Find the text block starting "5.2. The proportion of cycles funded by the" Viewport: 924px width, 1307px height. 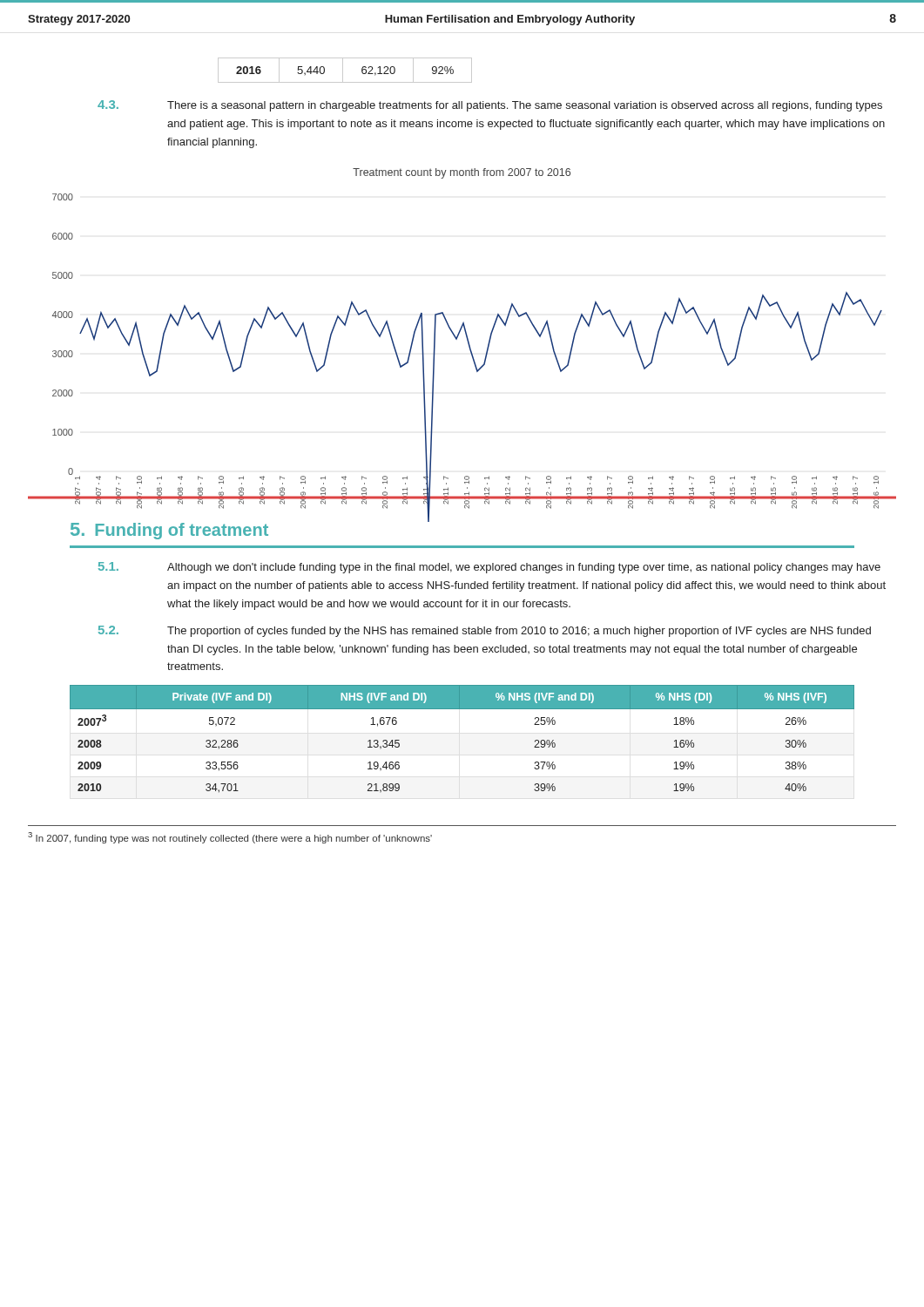coord(497,649)
